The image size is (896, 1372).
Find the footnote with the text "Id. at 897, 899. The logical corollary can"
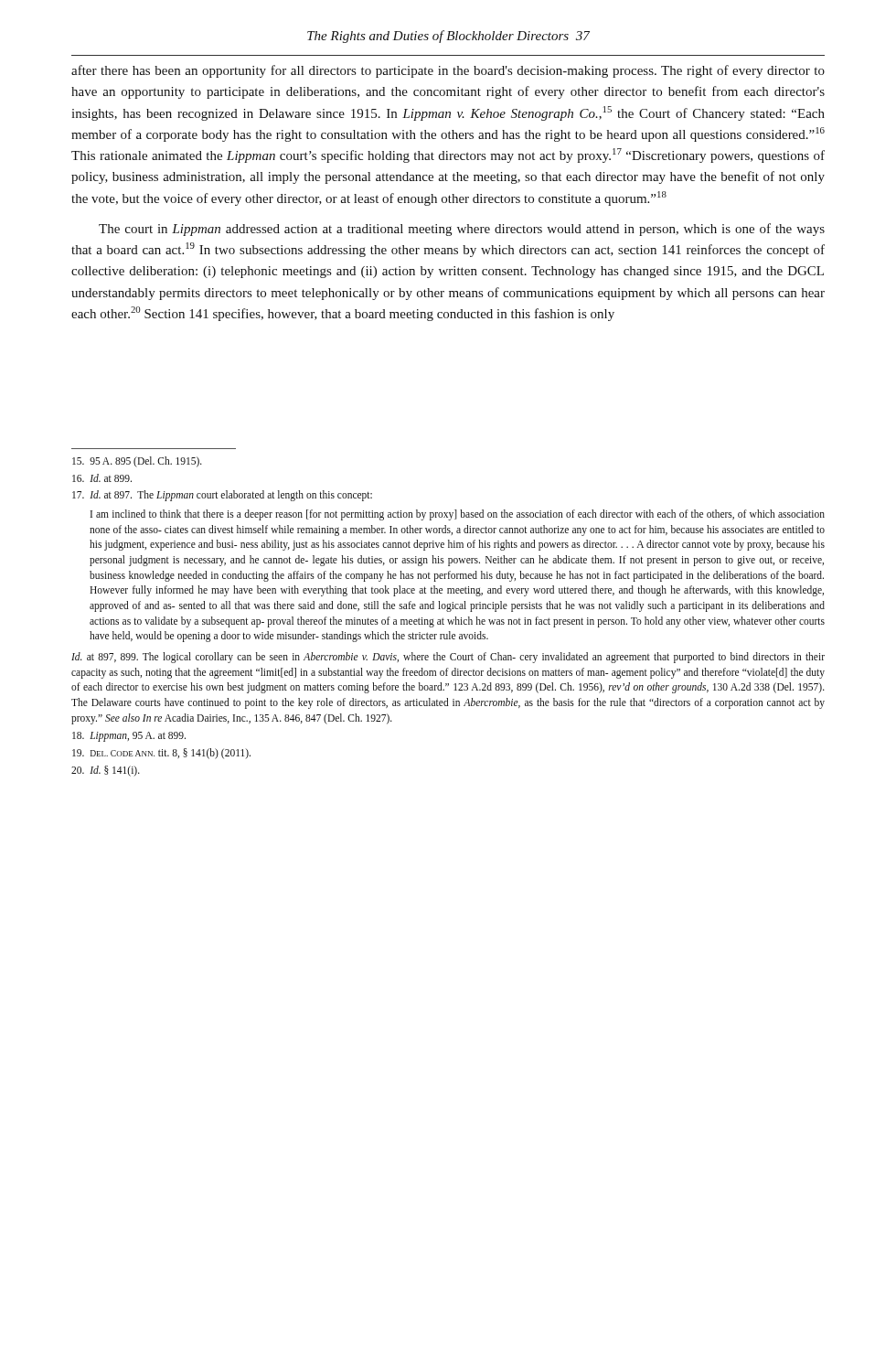tap(448, 688)
